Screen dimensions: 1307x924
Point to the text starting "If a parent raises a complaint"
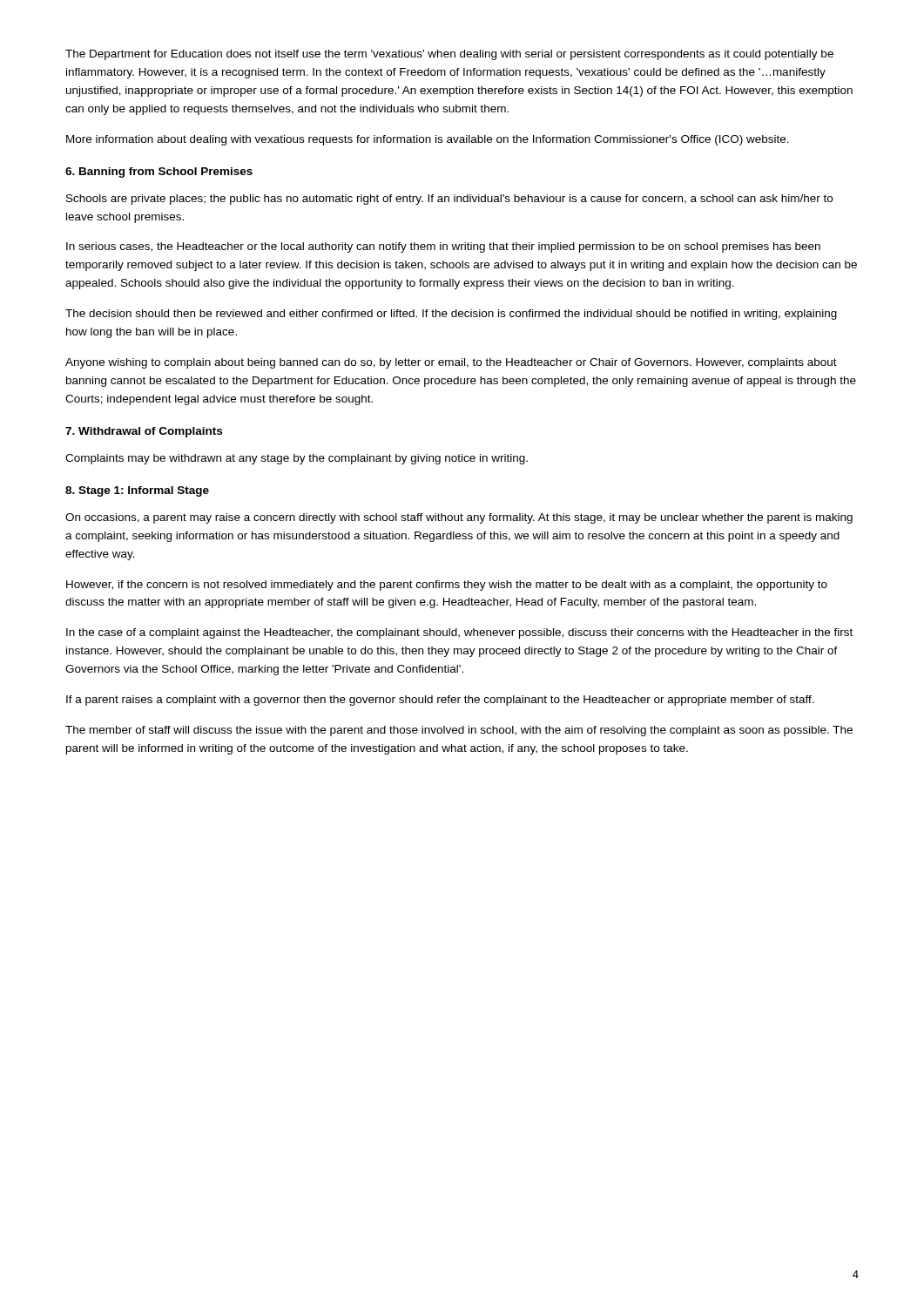[440, 699]
